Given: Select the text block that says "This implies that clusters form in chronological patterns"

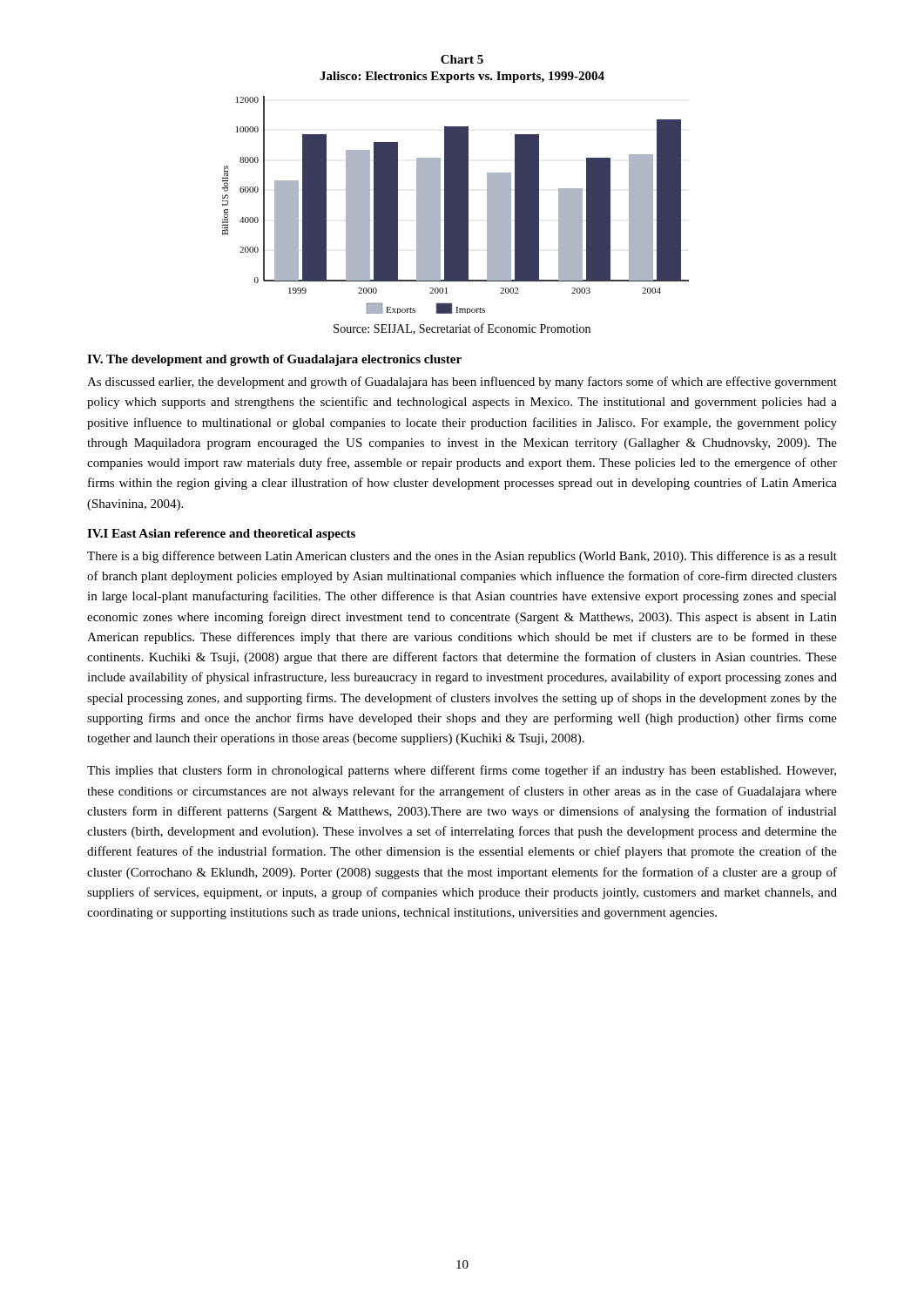Looking at the screenshot, I should tap(462, 841).
